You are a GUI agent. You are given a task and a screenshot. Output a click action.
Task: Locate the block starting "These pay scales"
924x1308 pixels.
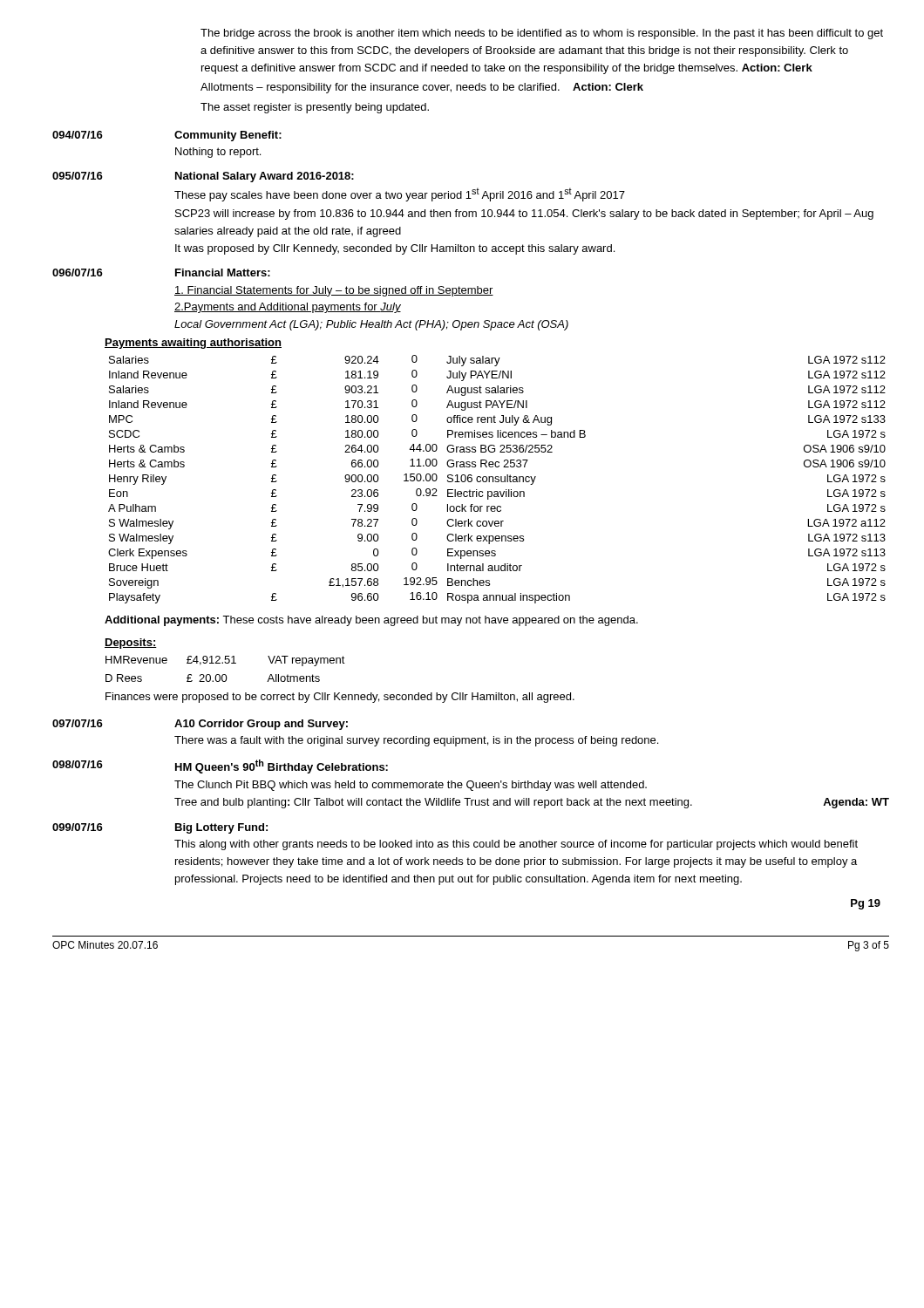coord(524,220)
